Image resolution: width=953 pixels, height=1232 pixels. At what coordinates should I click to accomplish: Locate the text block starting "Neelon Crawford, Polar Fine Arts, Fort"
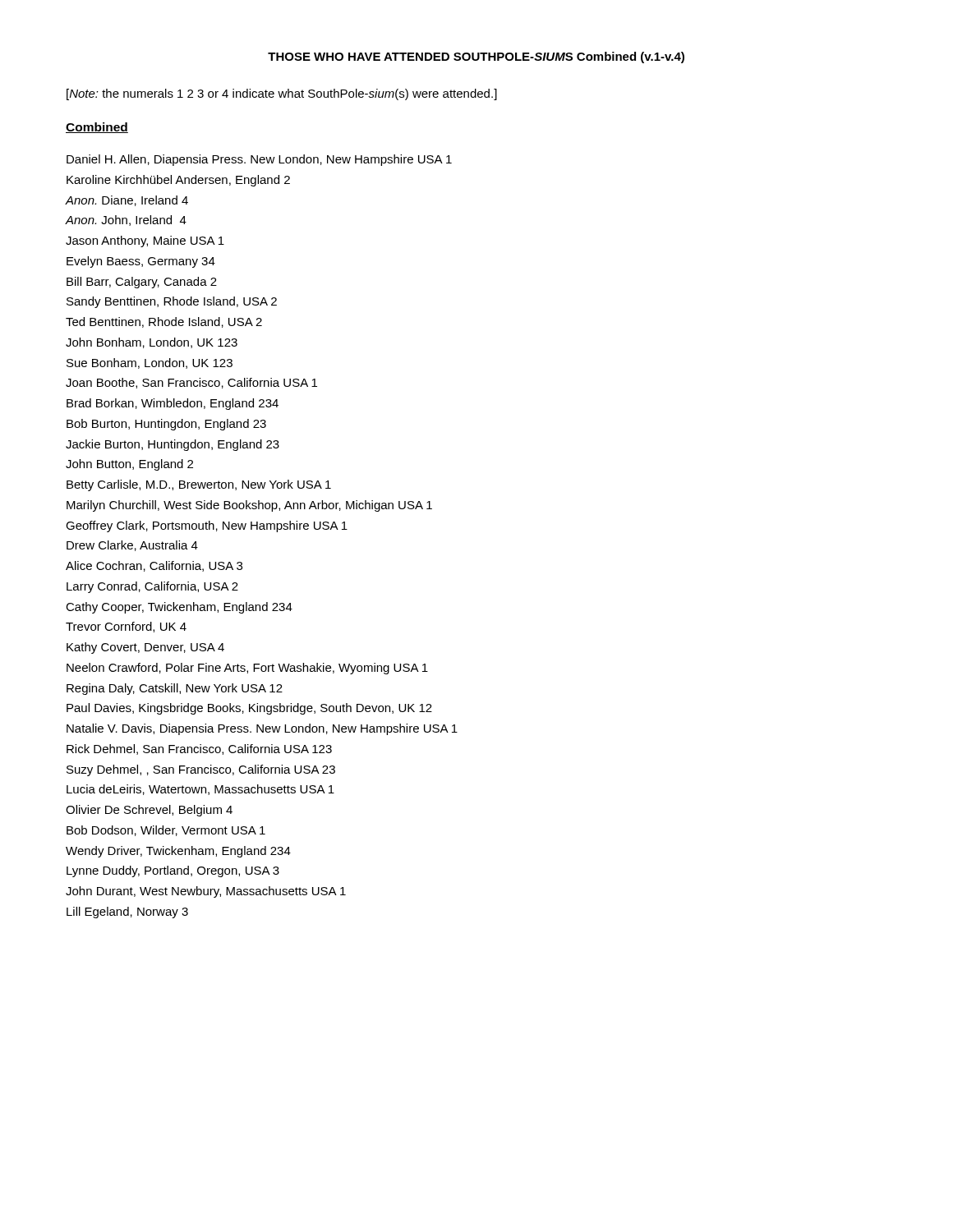tap(247, 667)
